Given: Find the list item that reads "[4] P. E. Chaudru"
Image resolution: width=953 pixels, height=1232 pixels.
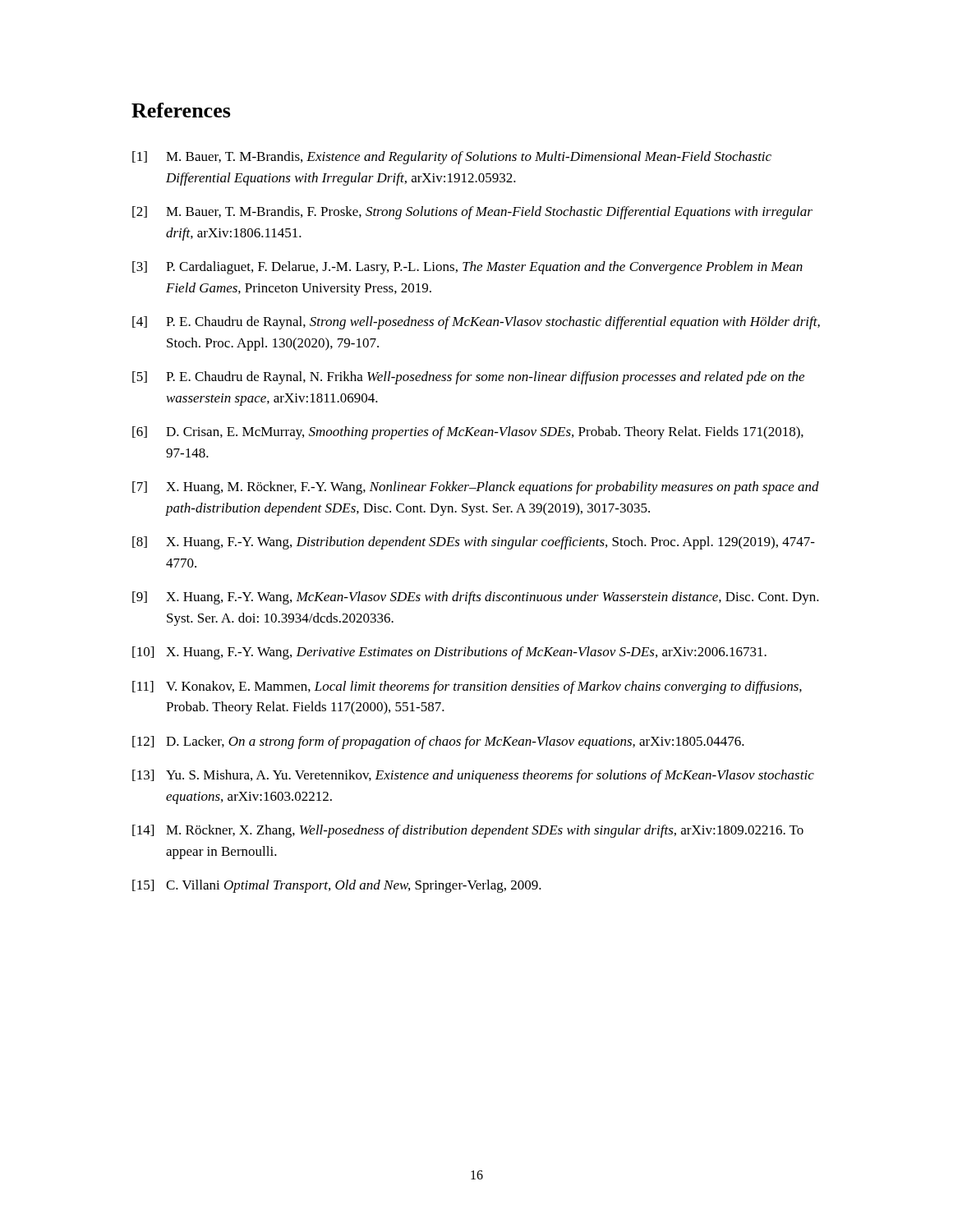Looking at the screenshot, I should point(476,332).
